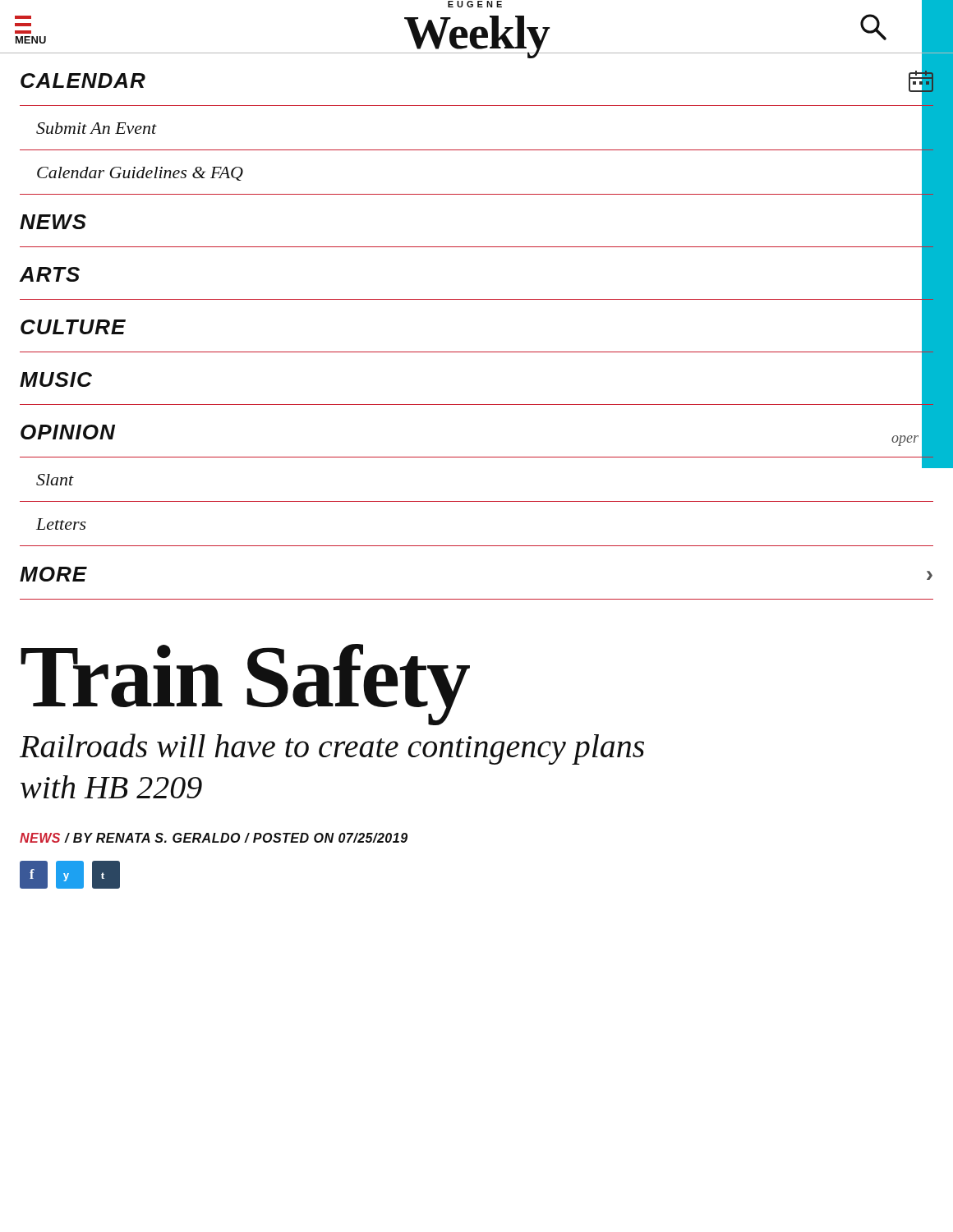
Task: Where is the passage that starts "Railroads will have to create contingency"?
Action: (x=332, y=767)
